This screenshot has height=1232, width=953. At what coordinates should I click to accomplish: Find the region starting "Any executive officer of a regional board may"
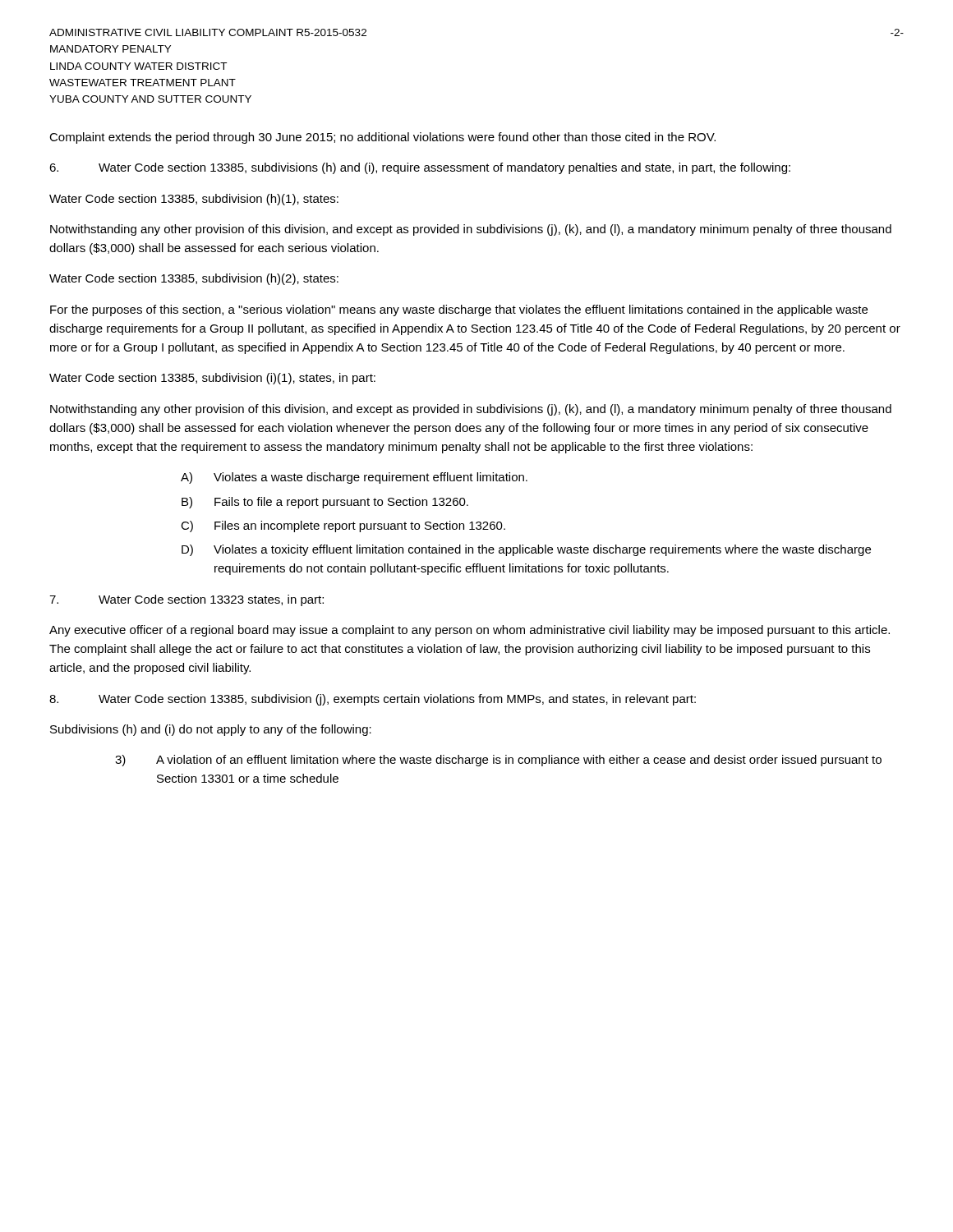coord(472,648)
